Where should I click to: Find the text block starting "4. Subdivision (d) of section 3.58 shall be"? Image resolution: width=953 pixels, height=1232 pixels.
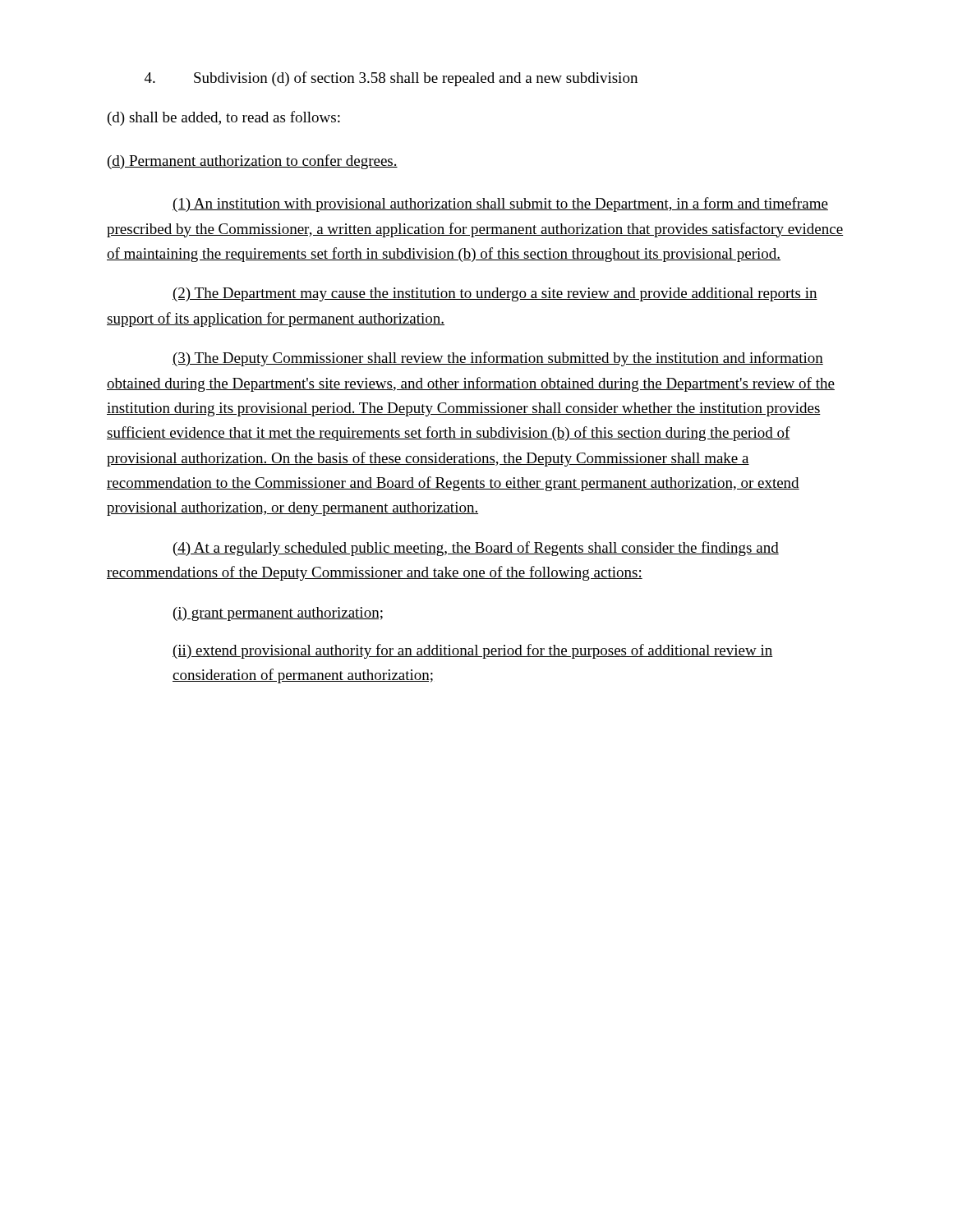pyautogui.click(x=476, y=78)
